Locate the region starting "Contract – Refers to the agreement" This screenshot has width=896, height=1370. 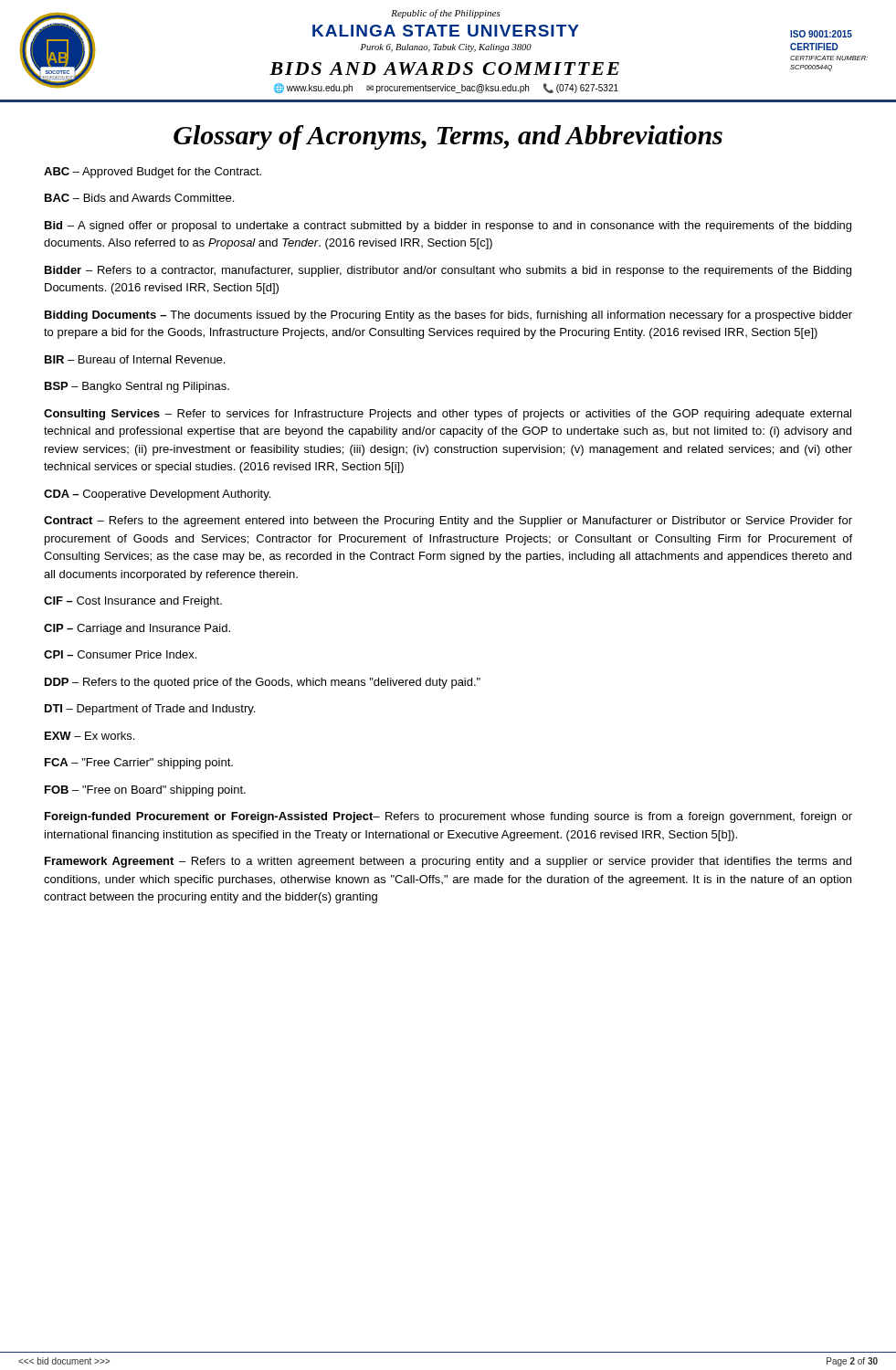click(448, 547)
